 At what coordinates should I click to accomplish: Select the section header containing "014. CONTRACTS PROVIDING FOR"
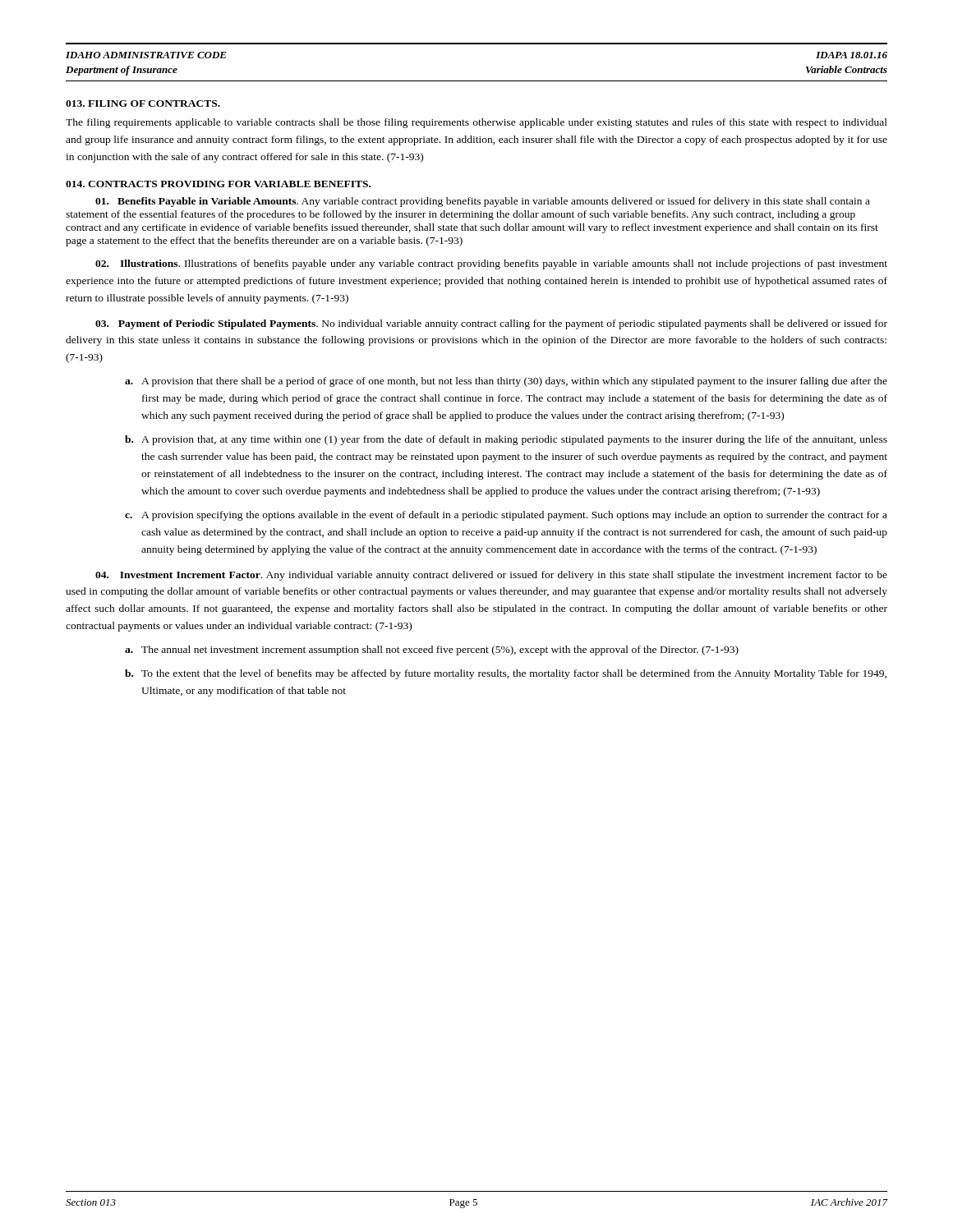coord(219,183)
